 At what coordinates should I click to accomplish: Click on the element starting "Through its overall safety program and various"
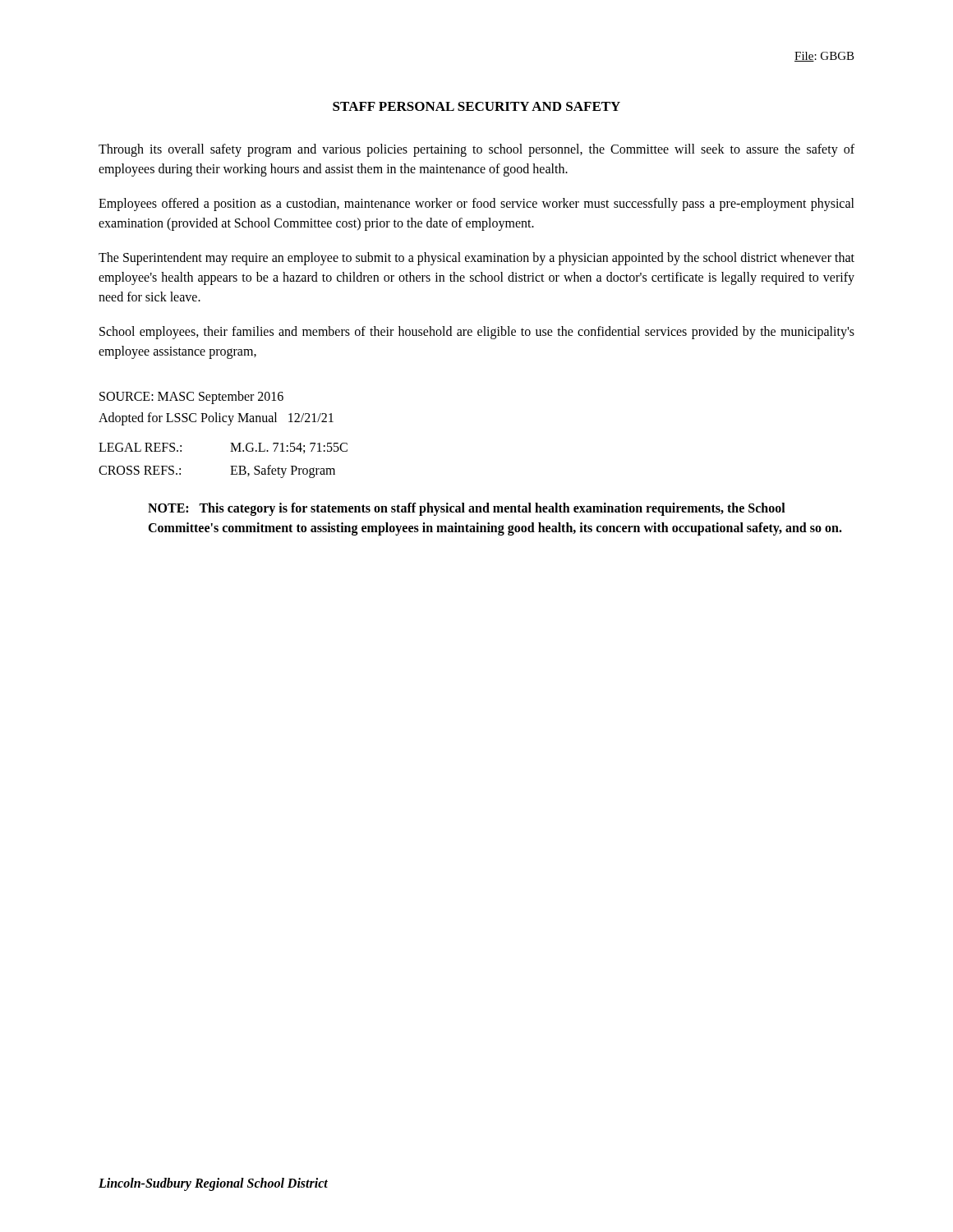point(476,159)
